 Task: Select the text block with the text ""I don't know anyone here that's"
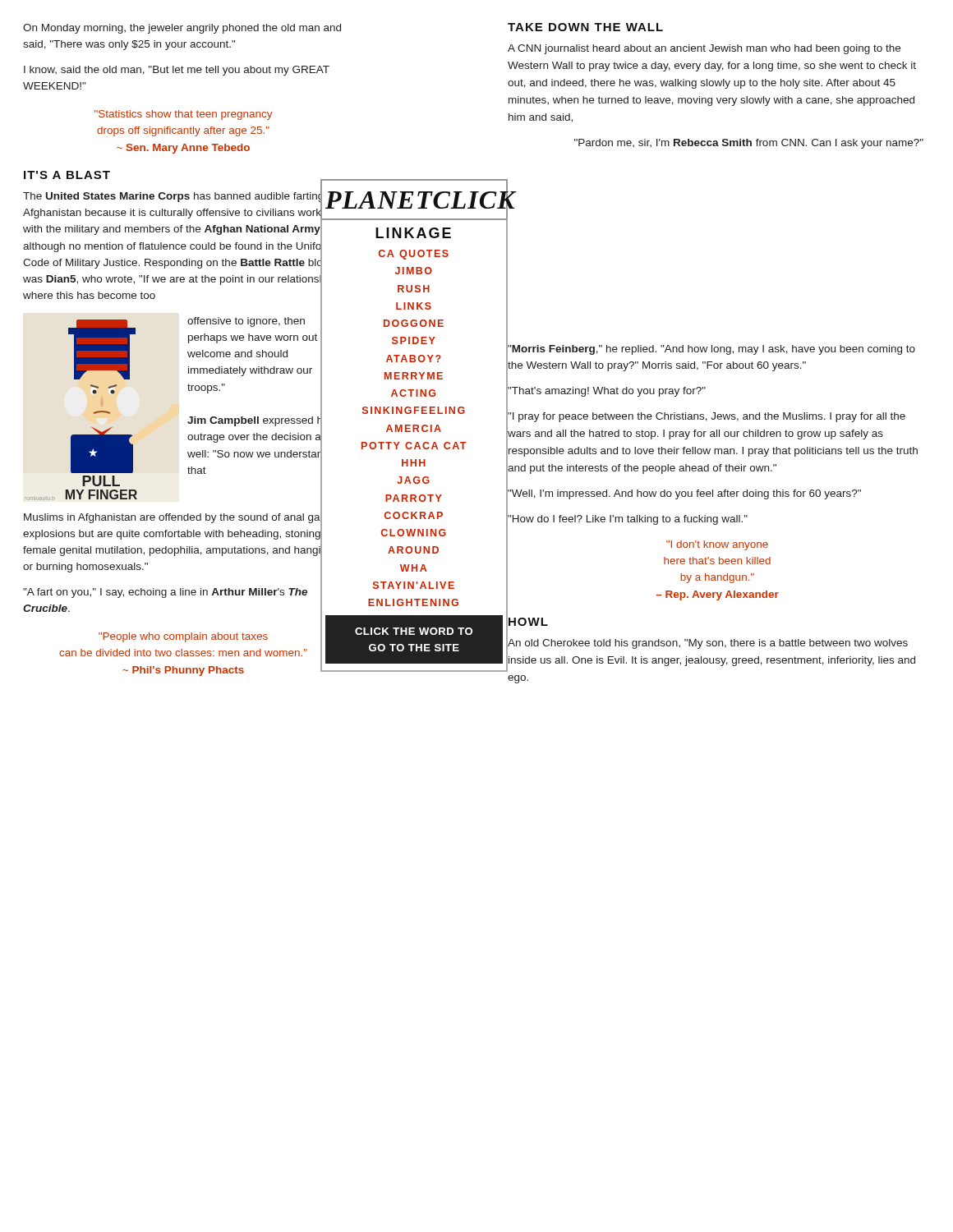(x=717, y=569)
